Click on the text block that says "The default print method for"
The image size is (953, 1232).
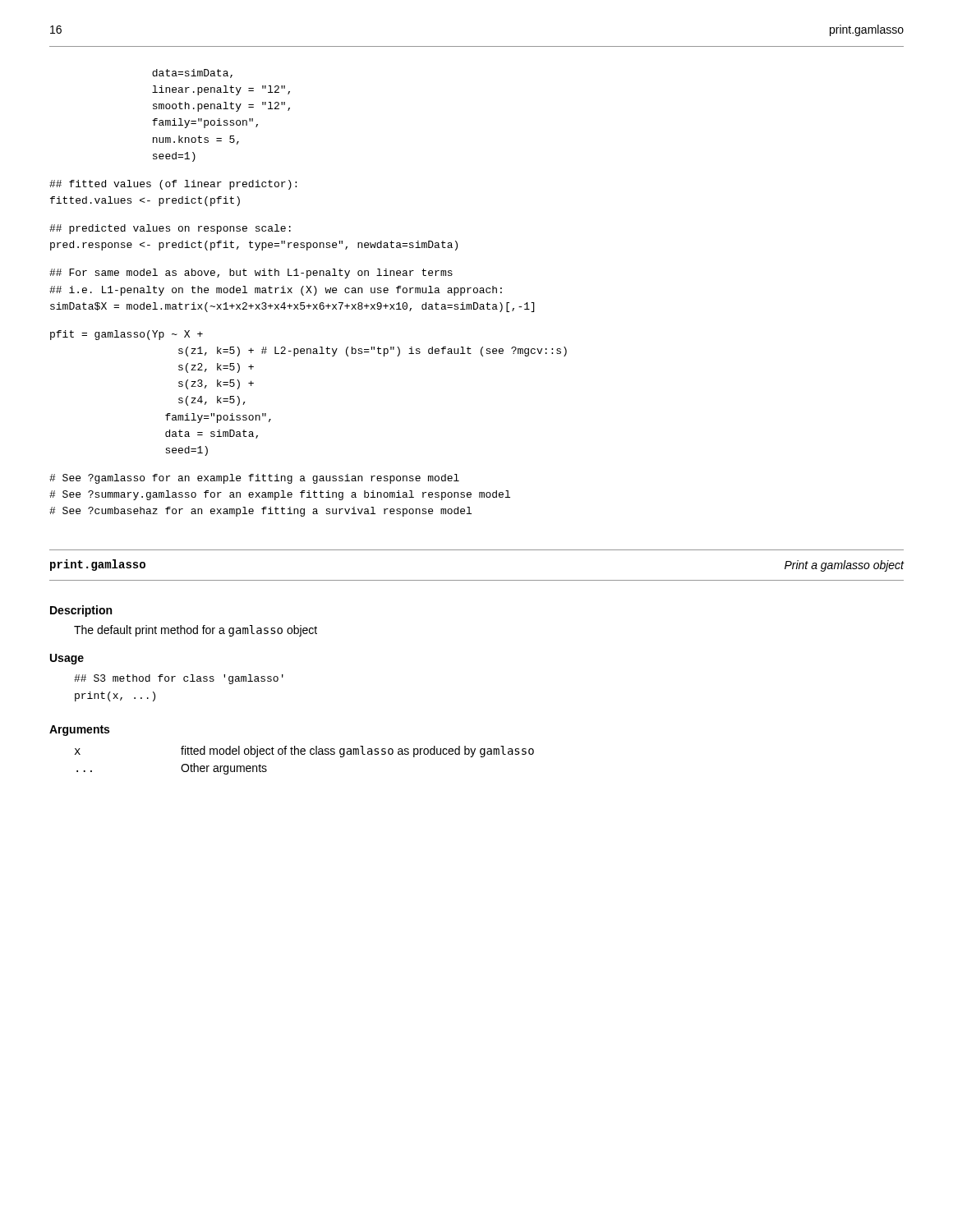coord(196,630)
